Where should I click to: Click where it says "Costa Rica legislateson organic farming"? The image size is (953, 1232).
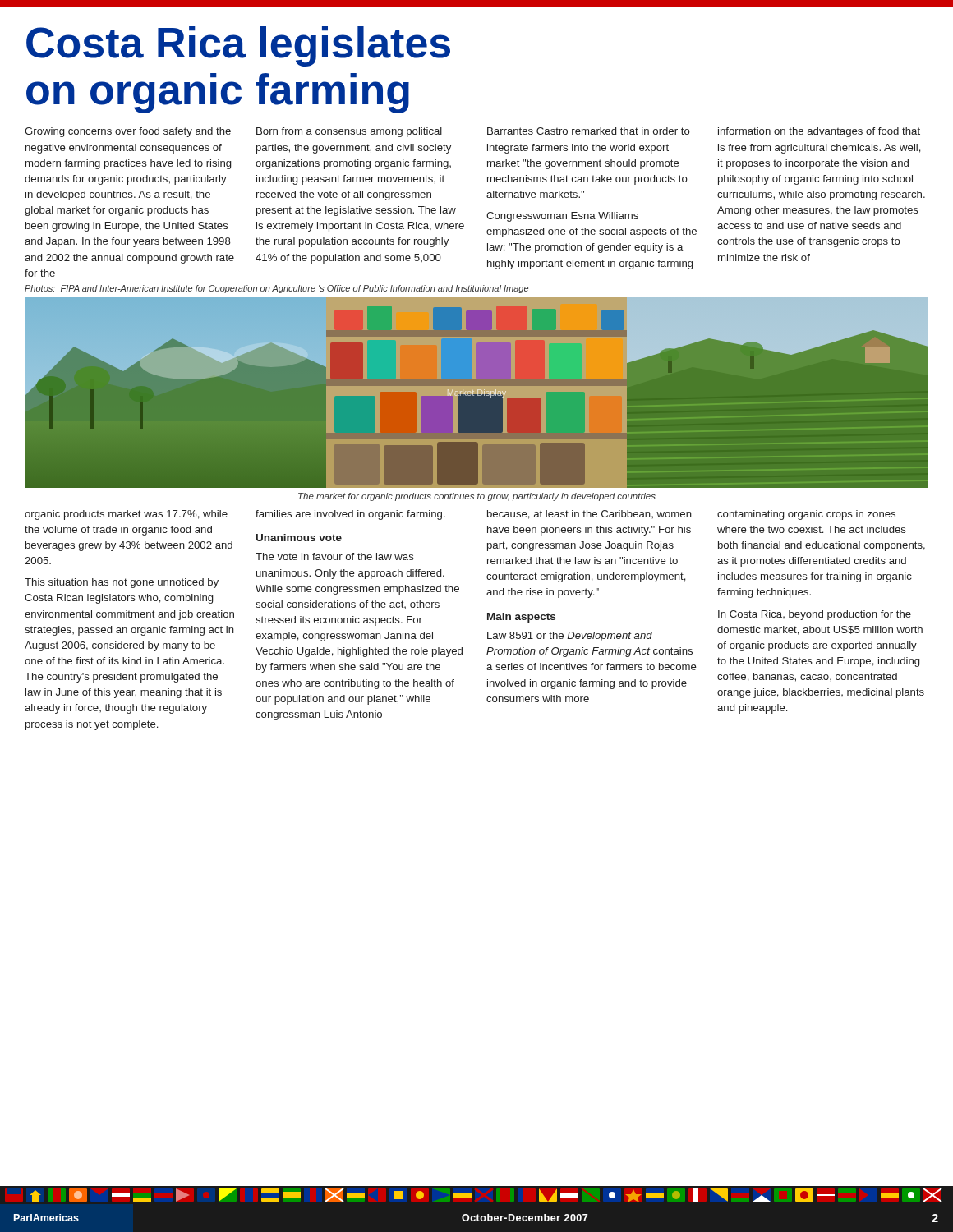pos(238,46)
